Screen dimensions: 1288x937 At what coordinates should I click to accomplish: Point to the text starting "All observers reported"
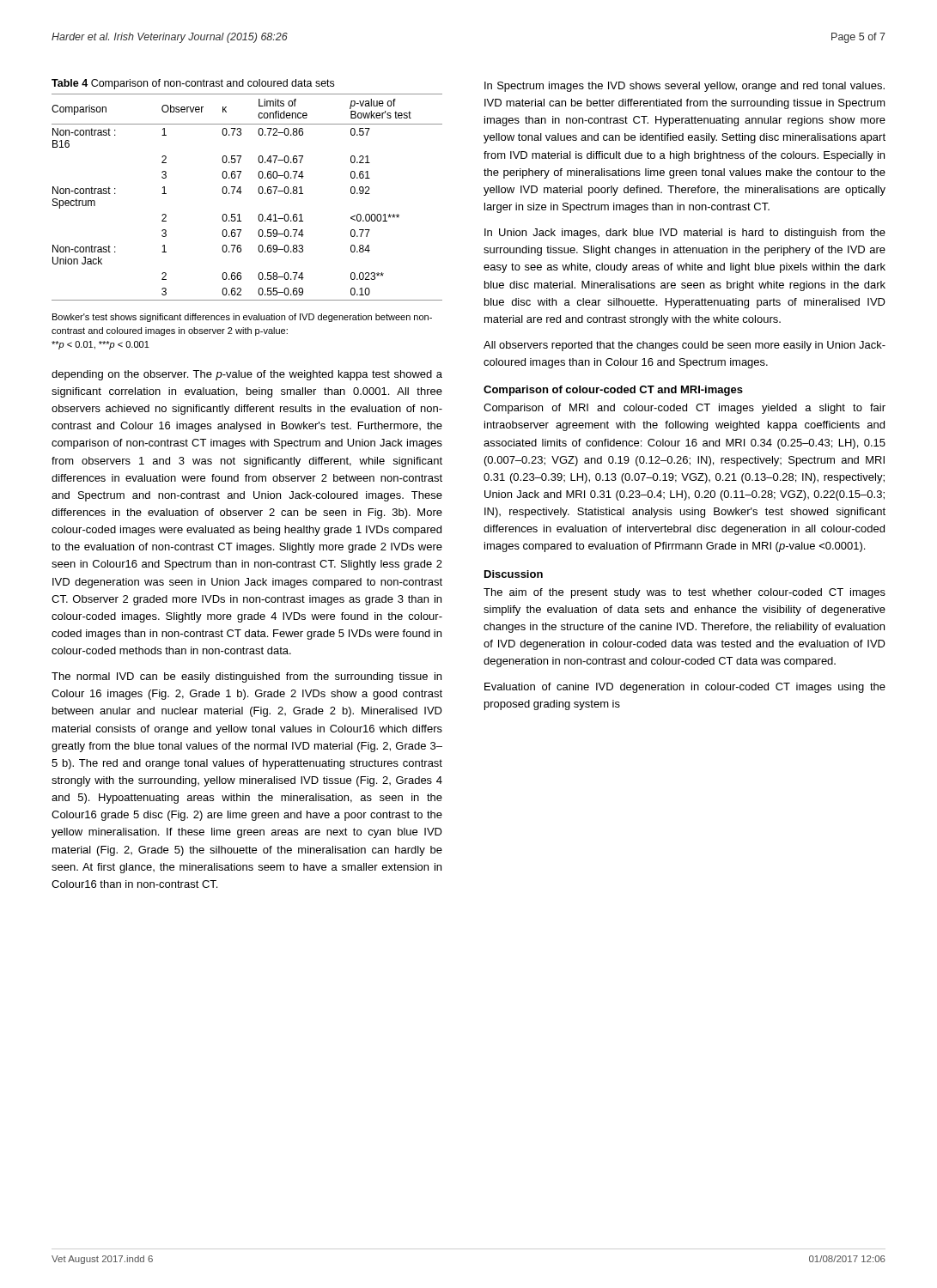[684, 353]
